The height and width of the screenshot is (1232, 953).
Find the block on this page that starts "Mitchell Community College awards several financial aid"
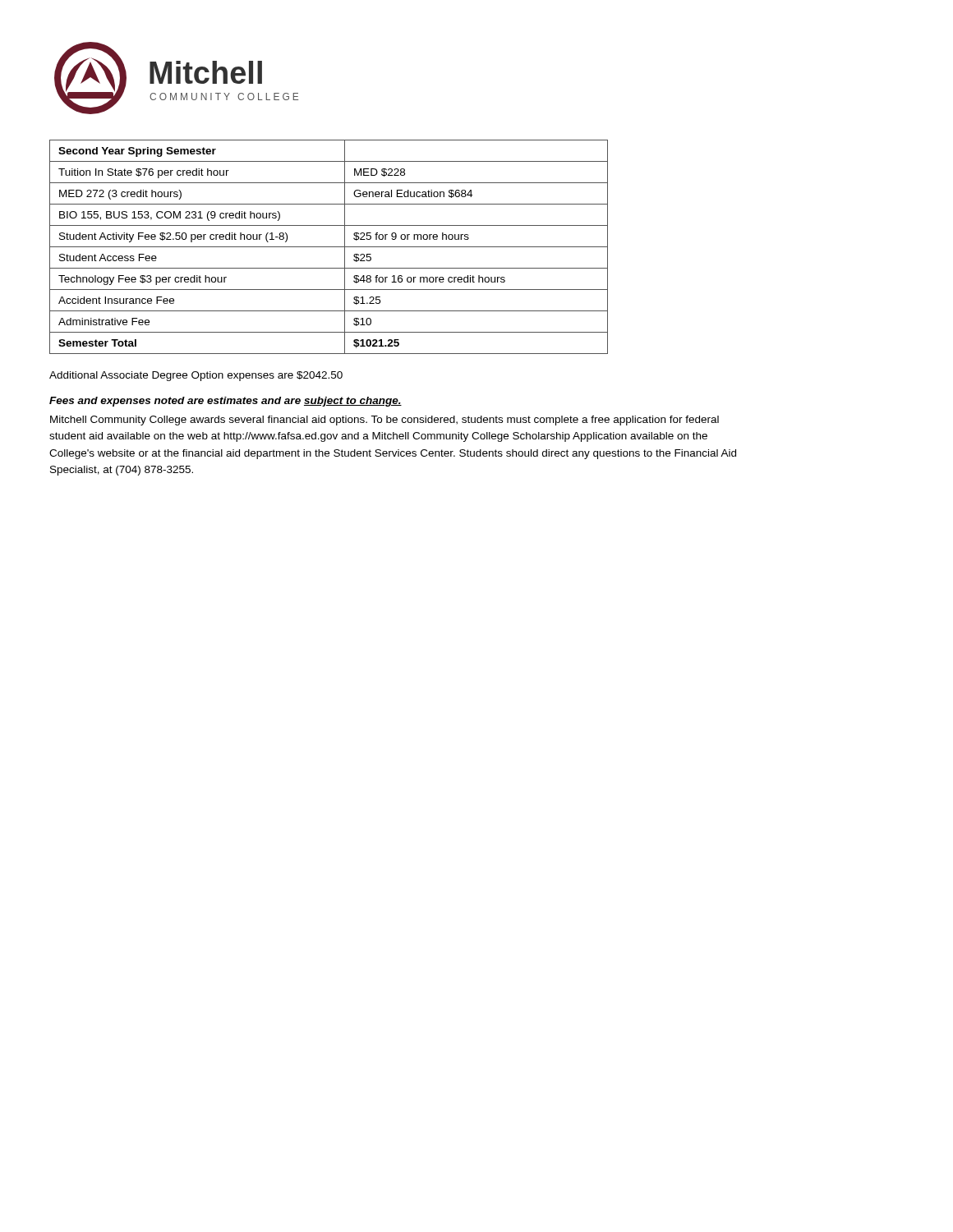coord(393,444)
